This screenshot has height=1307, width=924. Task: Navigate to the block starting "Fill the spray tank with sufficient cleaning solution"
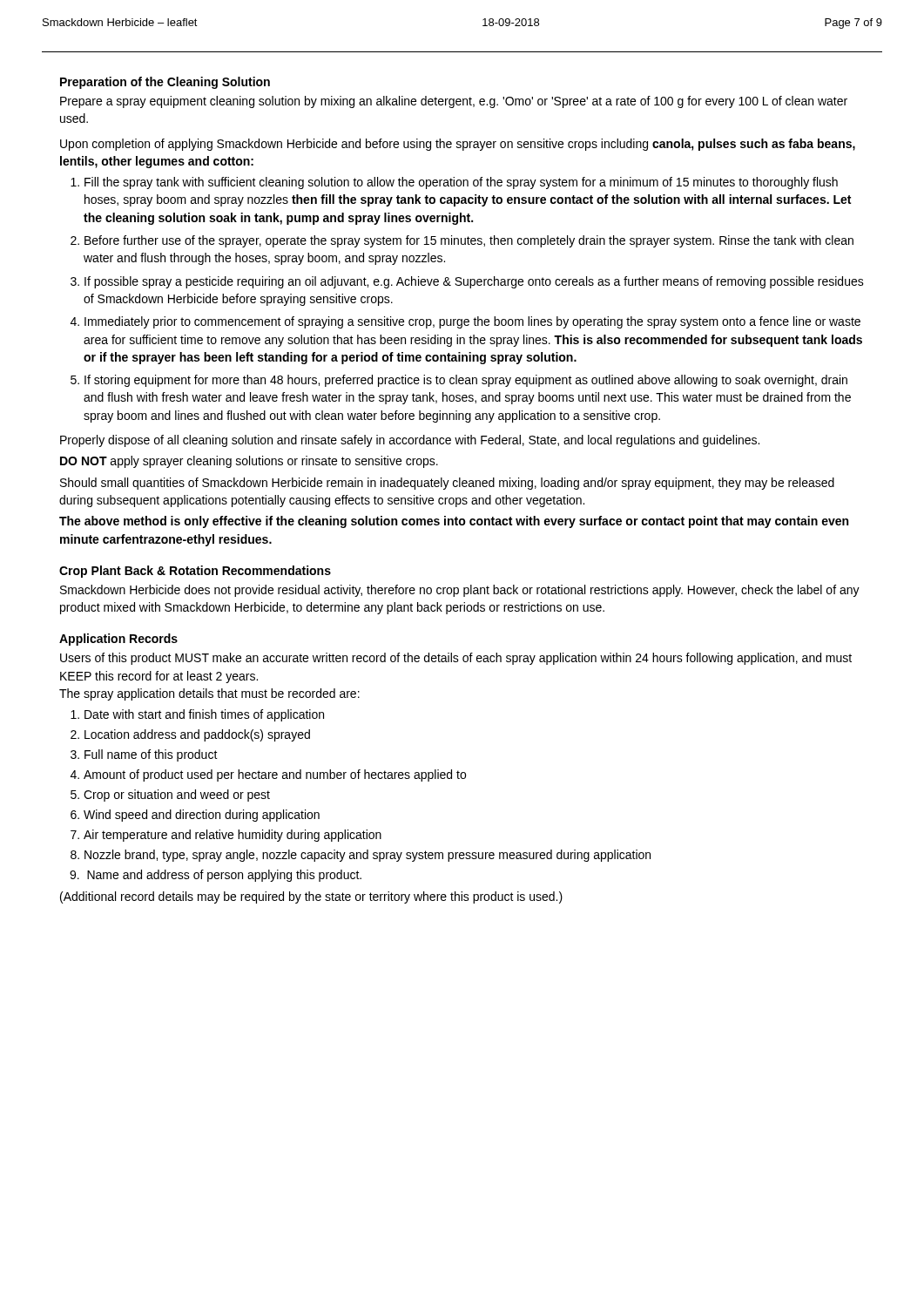tap(467, 200)
